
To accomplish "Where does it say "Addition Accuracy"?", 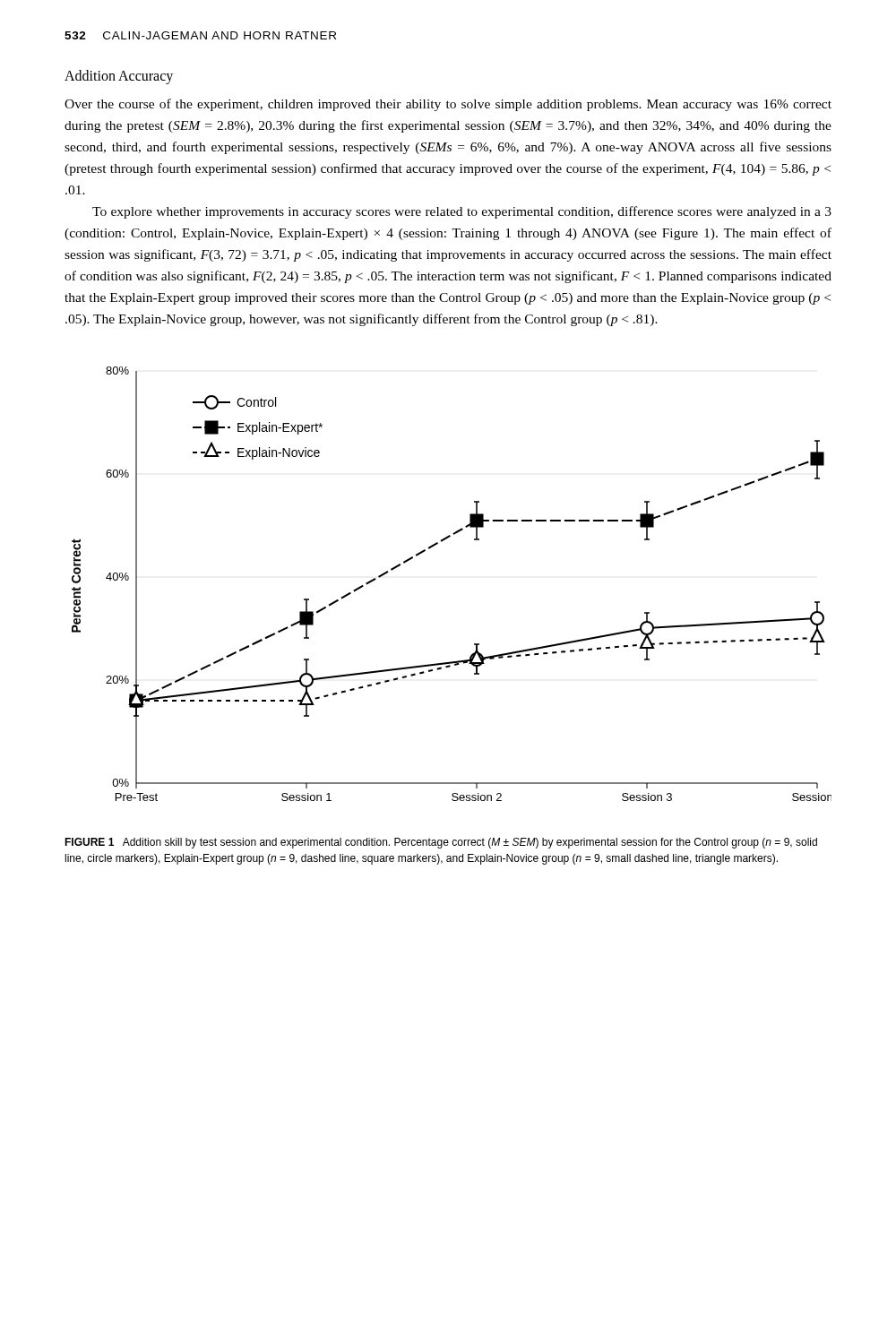I will (x=119, y=76).
